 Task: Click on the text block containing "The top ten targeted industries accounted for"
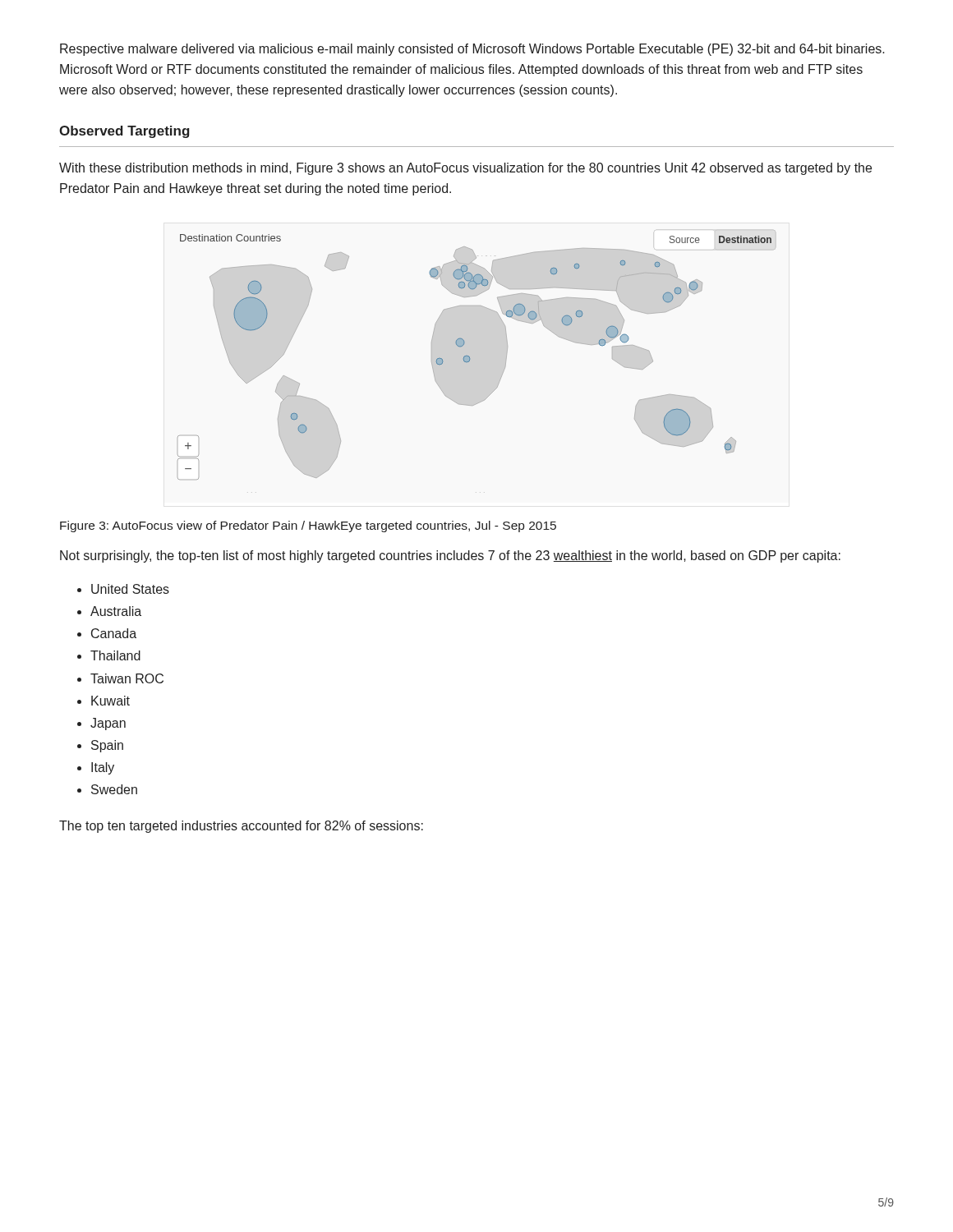(241, 826)
